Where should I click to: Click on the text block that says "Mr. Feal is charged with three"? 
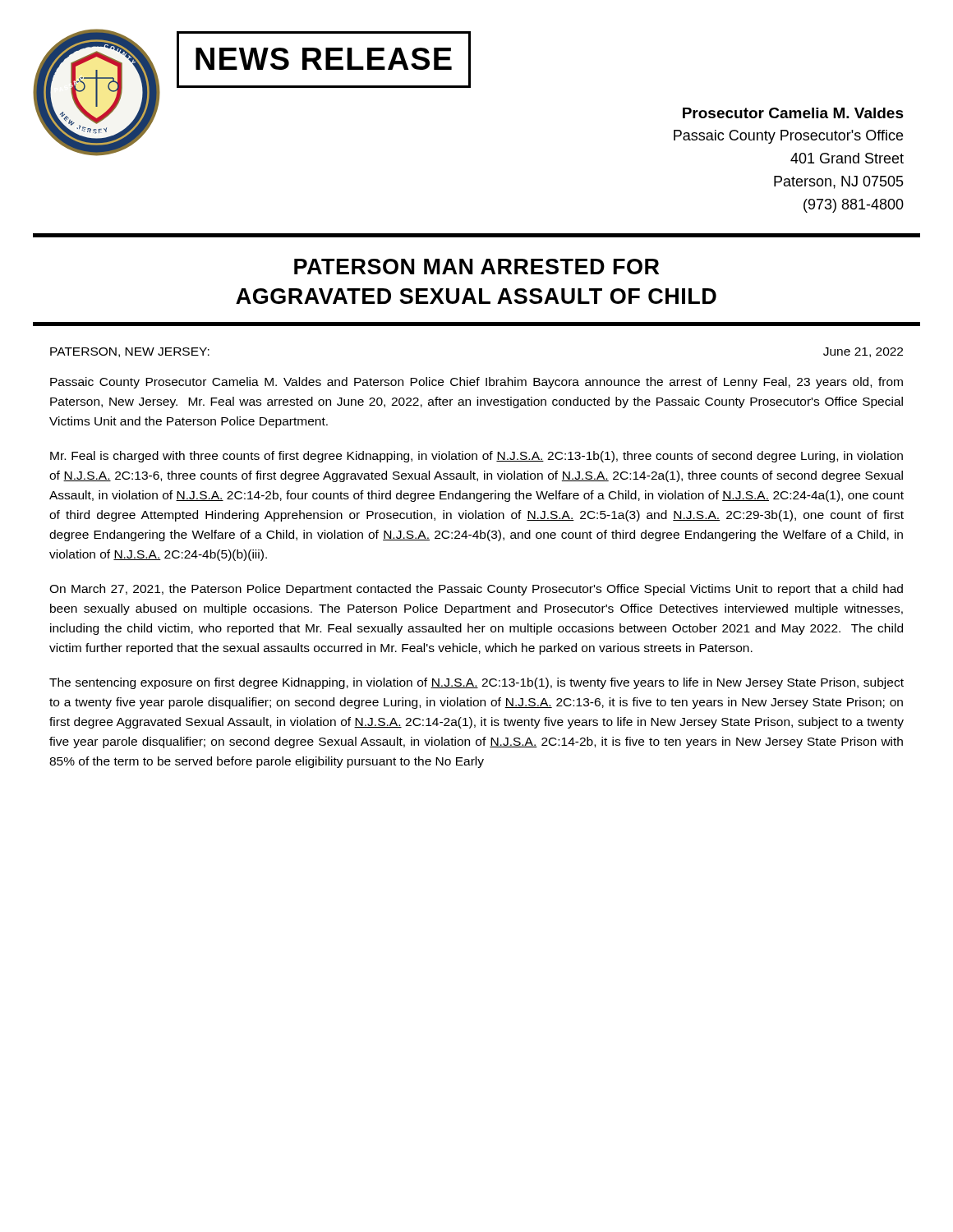point(476,505)
